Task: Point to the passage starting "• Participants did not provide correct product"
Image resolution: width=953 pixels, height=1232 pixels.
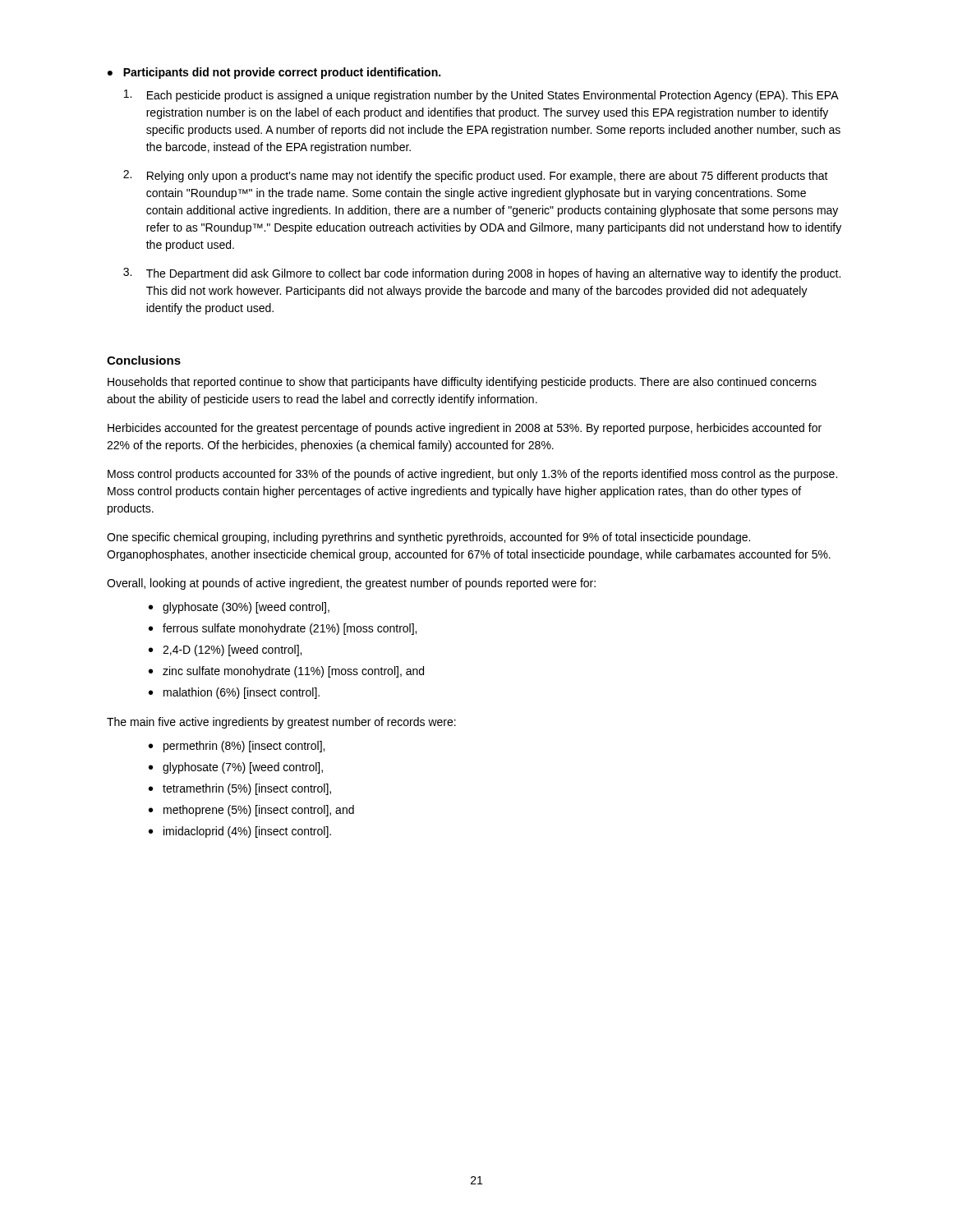Action: (476, 197)
